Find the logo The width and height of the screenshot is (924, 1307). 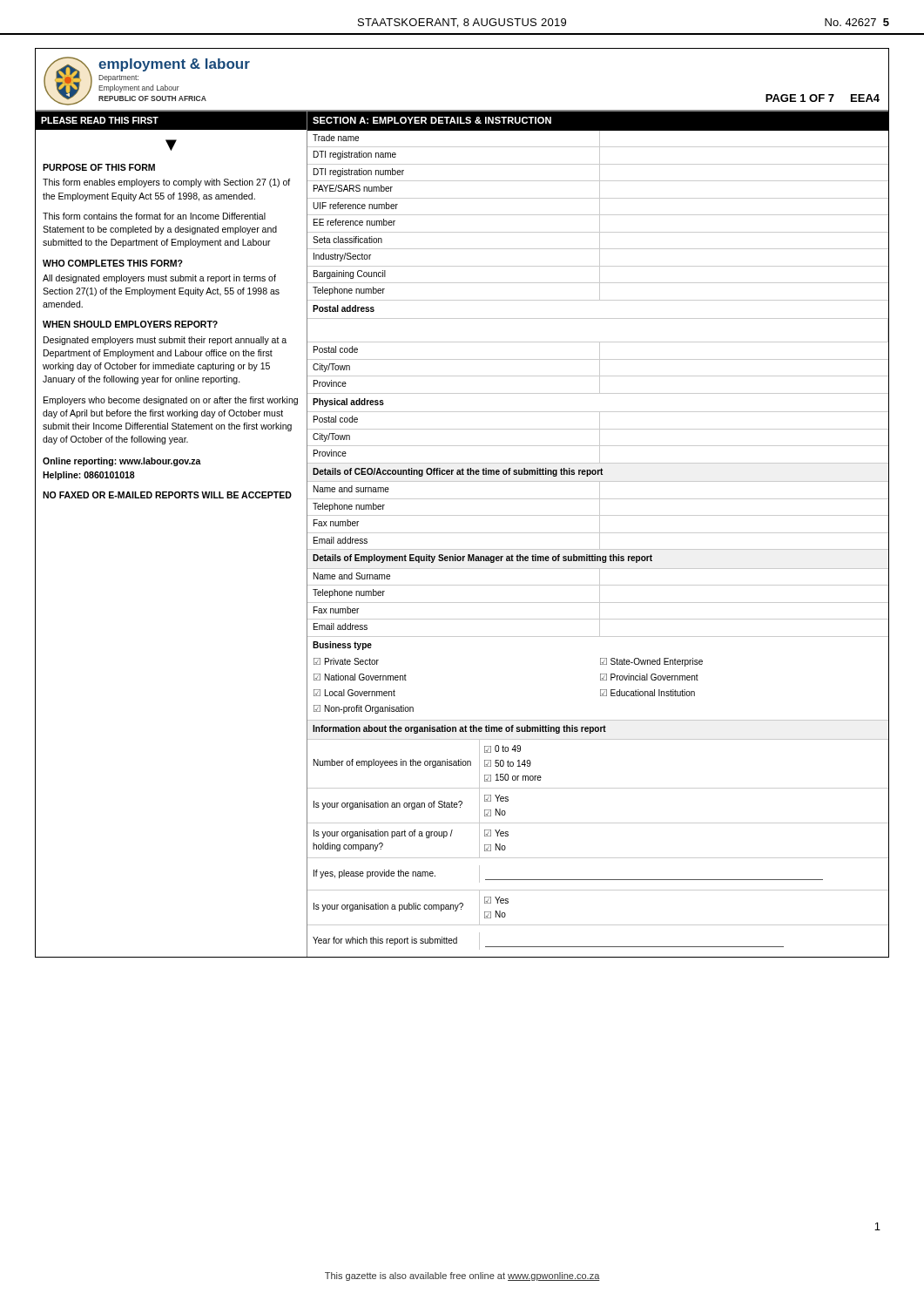point(462,80)
